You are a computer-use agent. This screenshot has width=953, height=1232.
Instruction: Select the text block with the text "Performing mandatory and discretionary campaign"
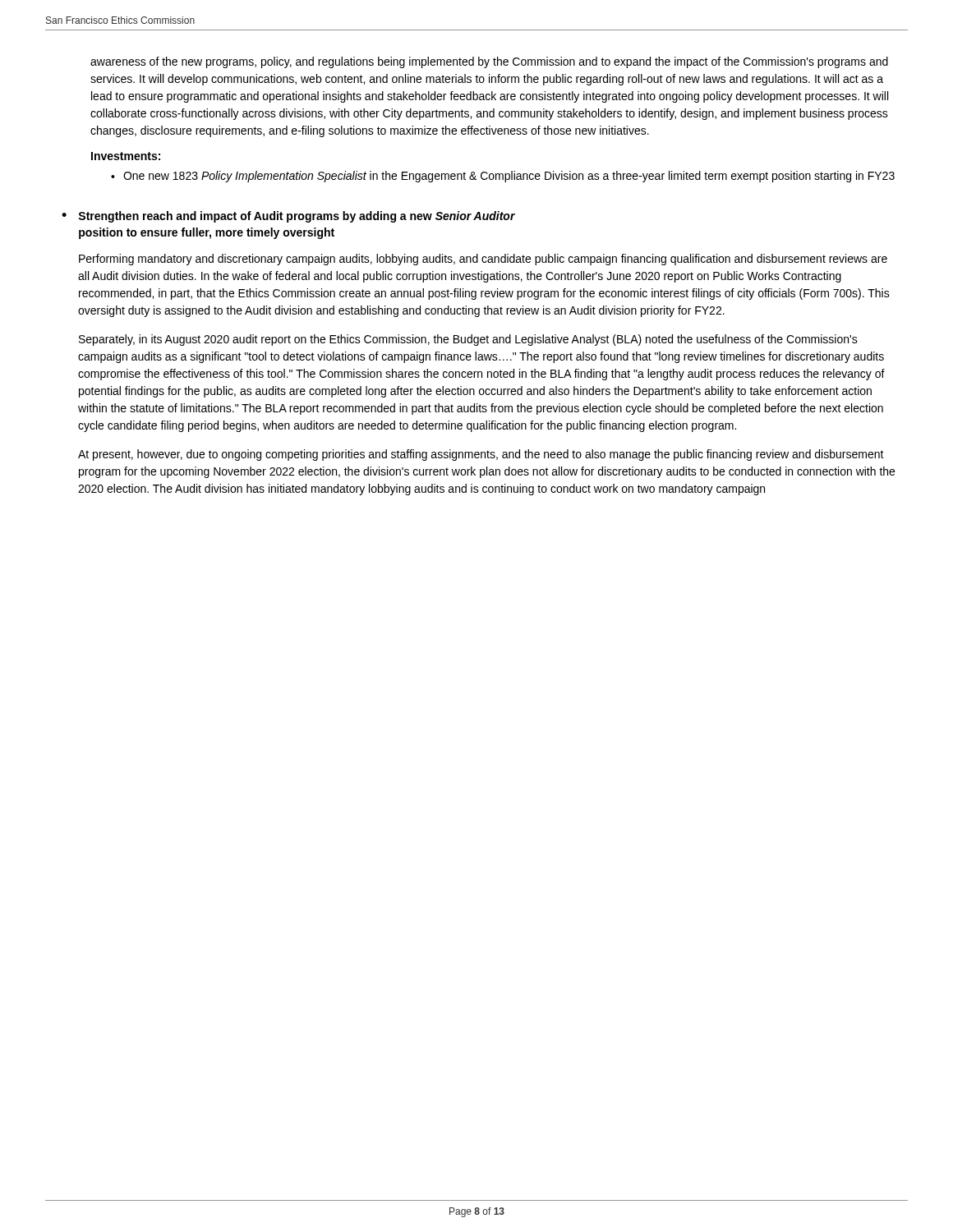pyautogui.click(x=484, y=285)
